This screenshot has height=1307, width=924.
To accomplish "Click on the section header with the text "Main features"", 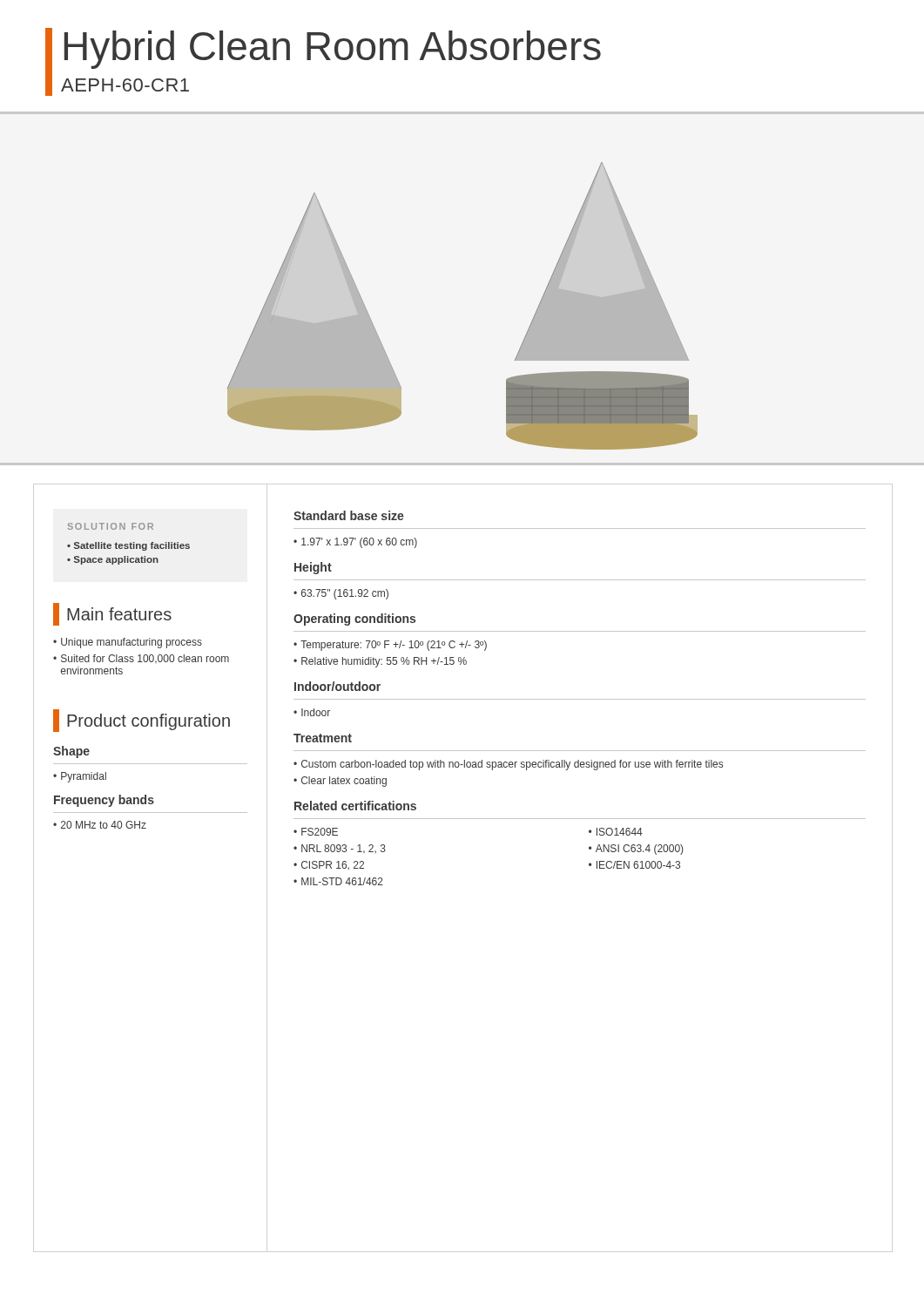I will coord(119,614).
